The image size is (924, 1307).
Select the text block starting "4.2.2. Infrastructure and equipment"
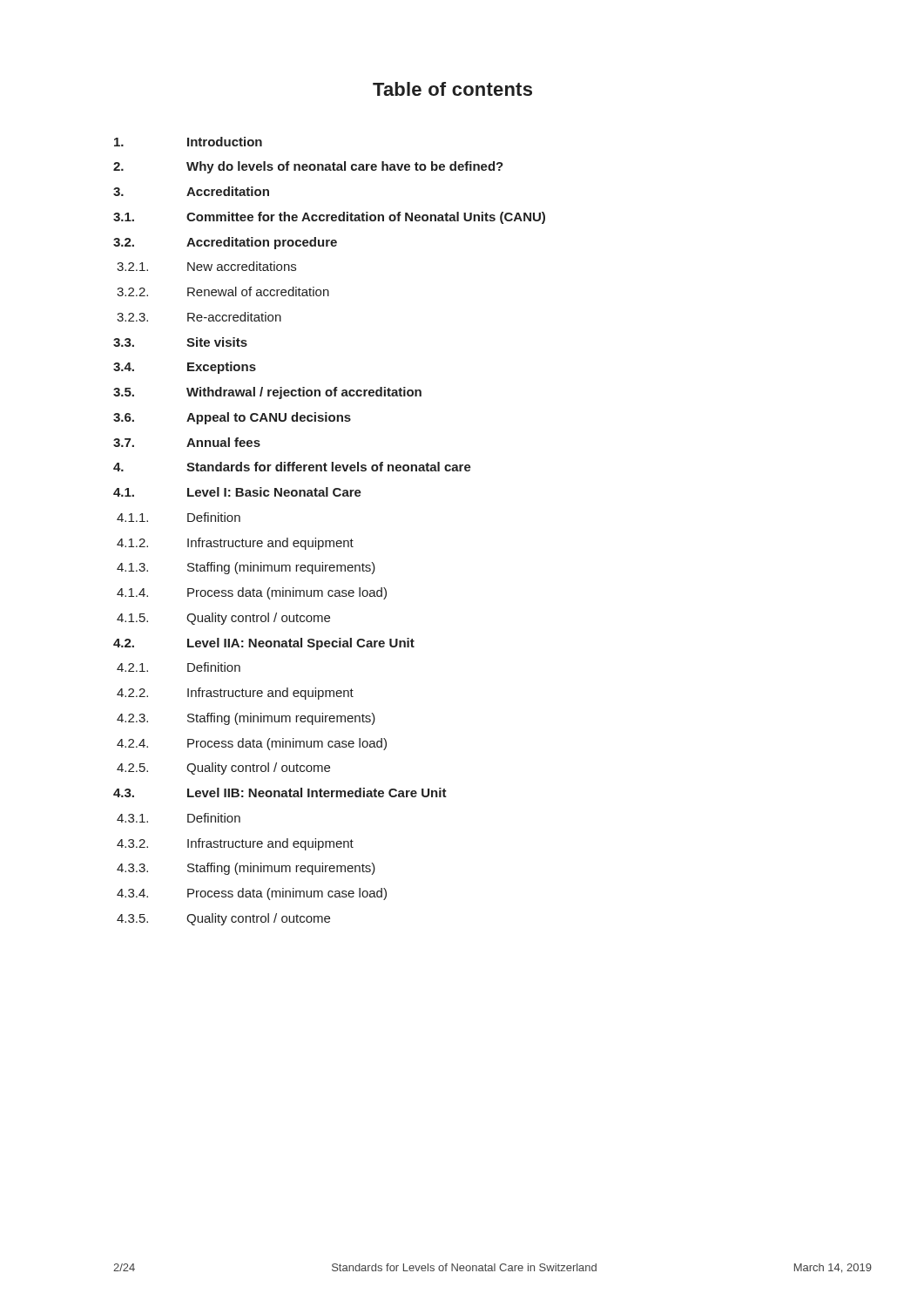[235, 694]
